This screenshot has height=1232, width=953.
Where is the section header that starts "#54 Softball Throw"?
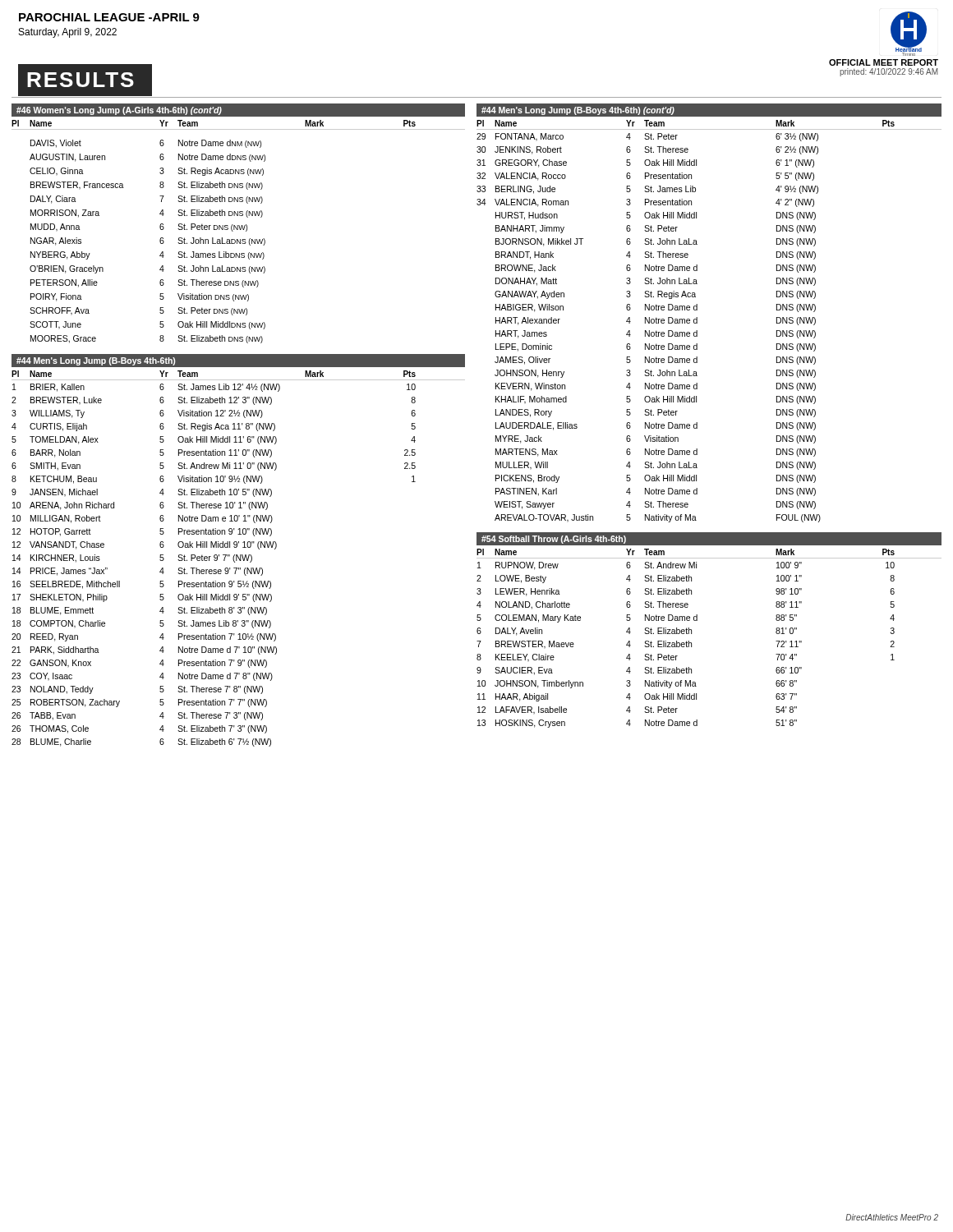(709, 545)
